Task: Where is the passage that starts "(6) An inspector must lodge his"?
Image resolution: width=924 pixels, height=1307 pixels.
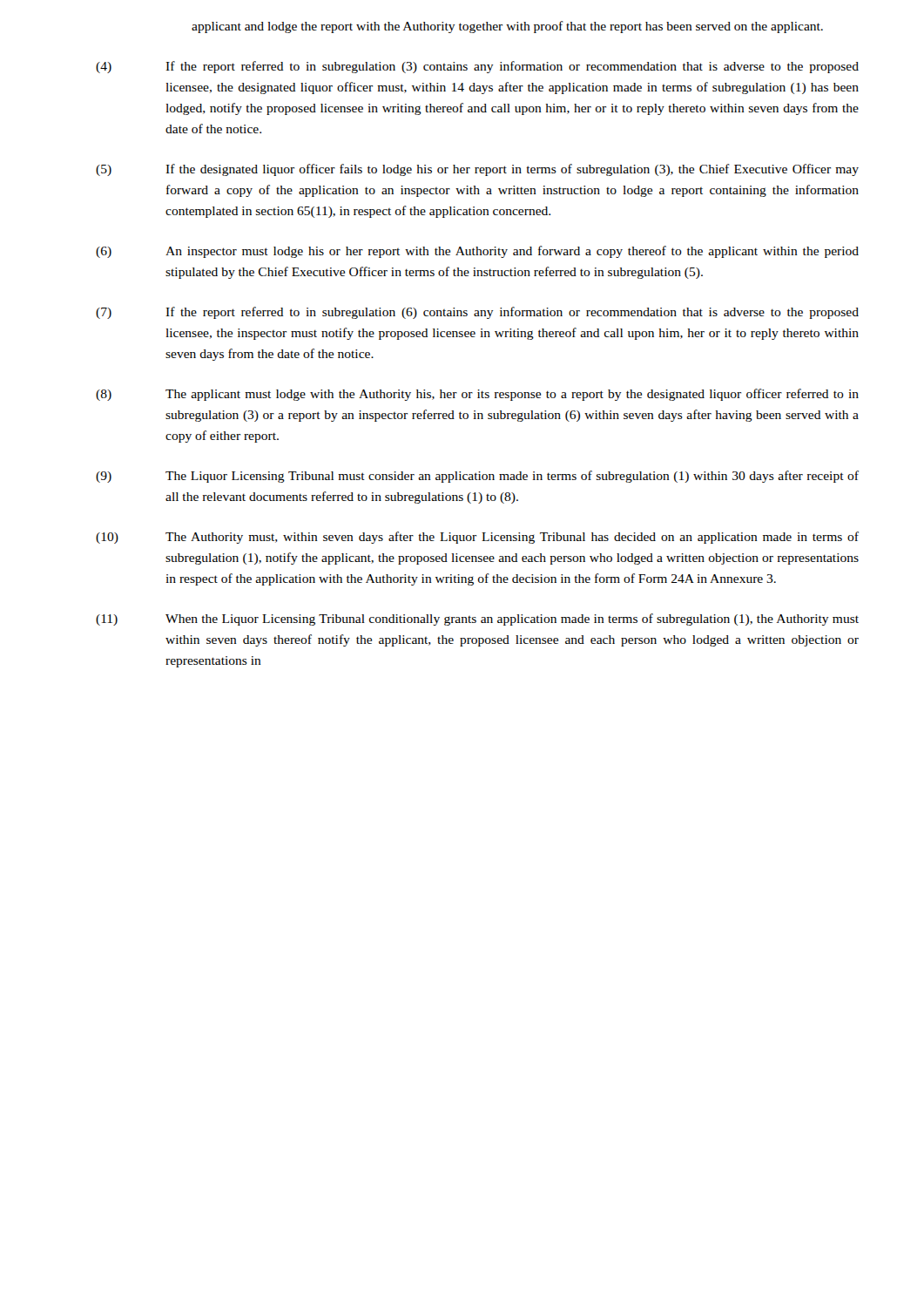Action: 477,262
